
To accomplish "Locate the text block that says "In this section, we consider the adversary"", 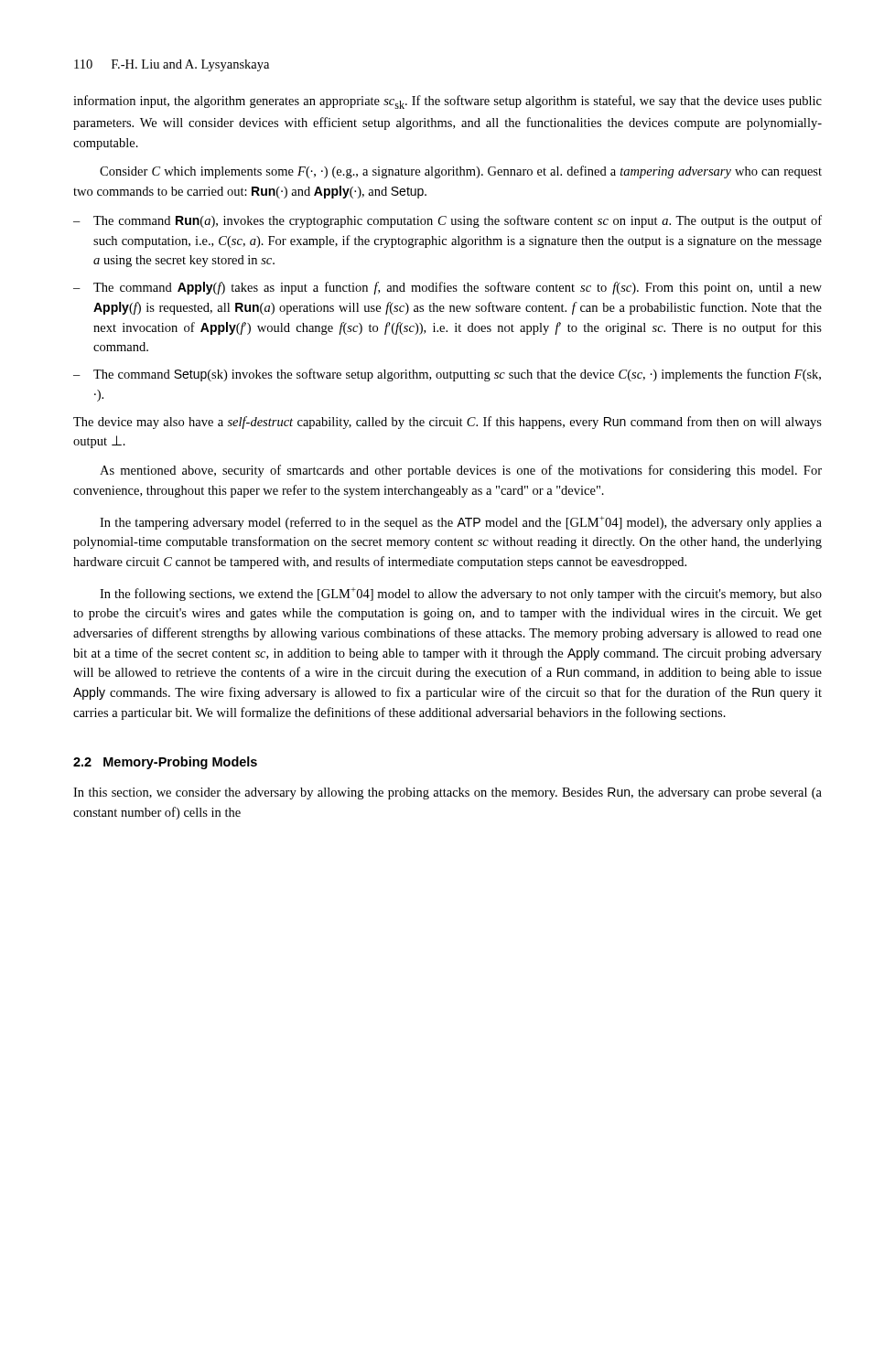I will coord(448,803).
